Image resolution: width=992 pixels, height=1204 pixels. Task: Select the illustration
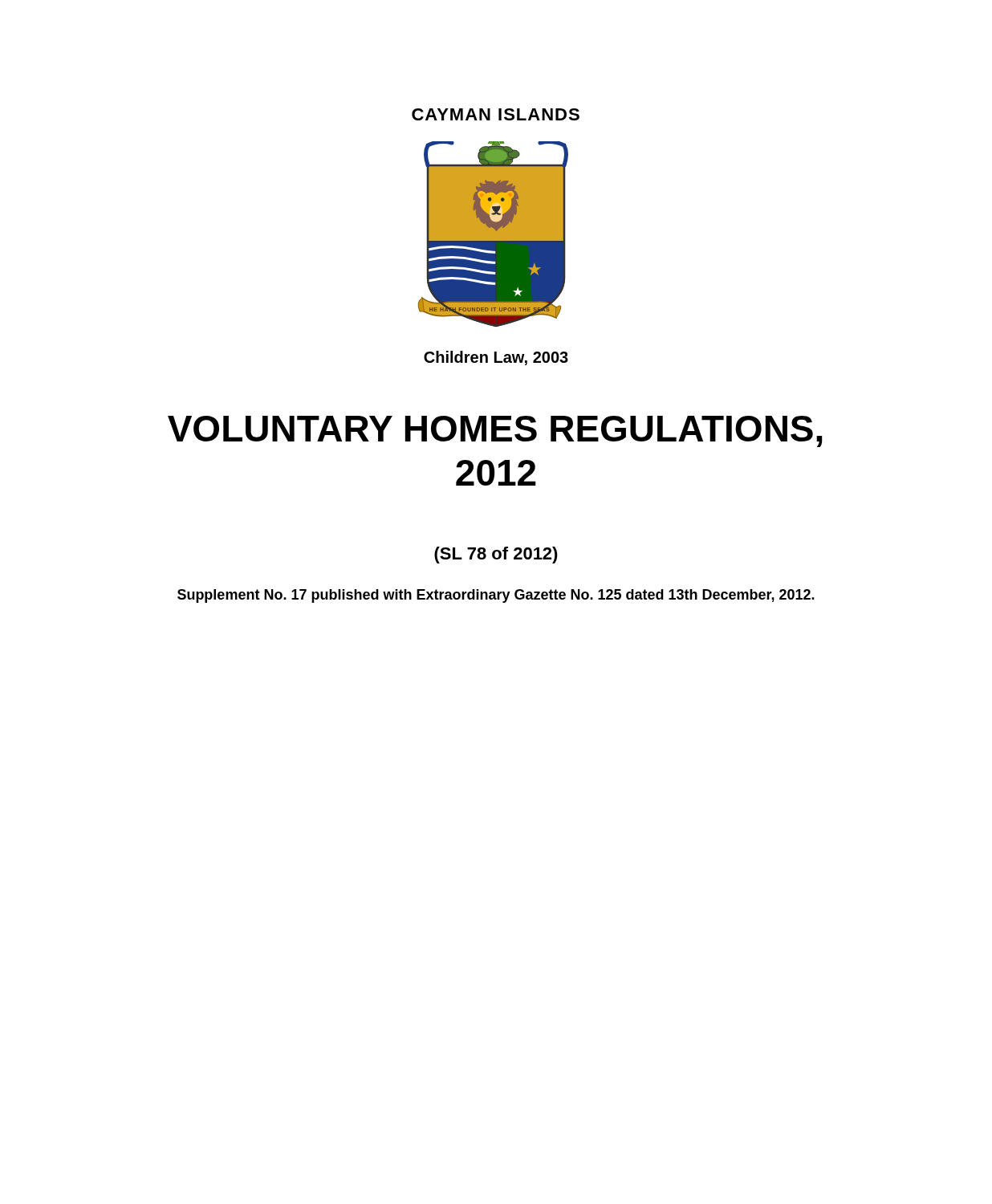pyautogui.click(x=496, y=238)
